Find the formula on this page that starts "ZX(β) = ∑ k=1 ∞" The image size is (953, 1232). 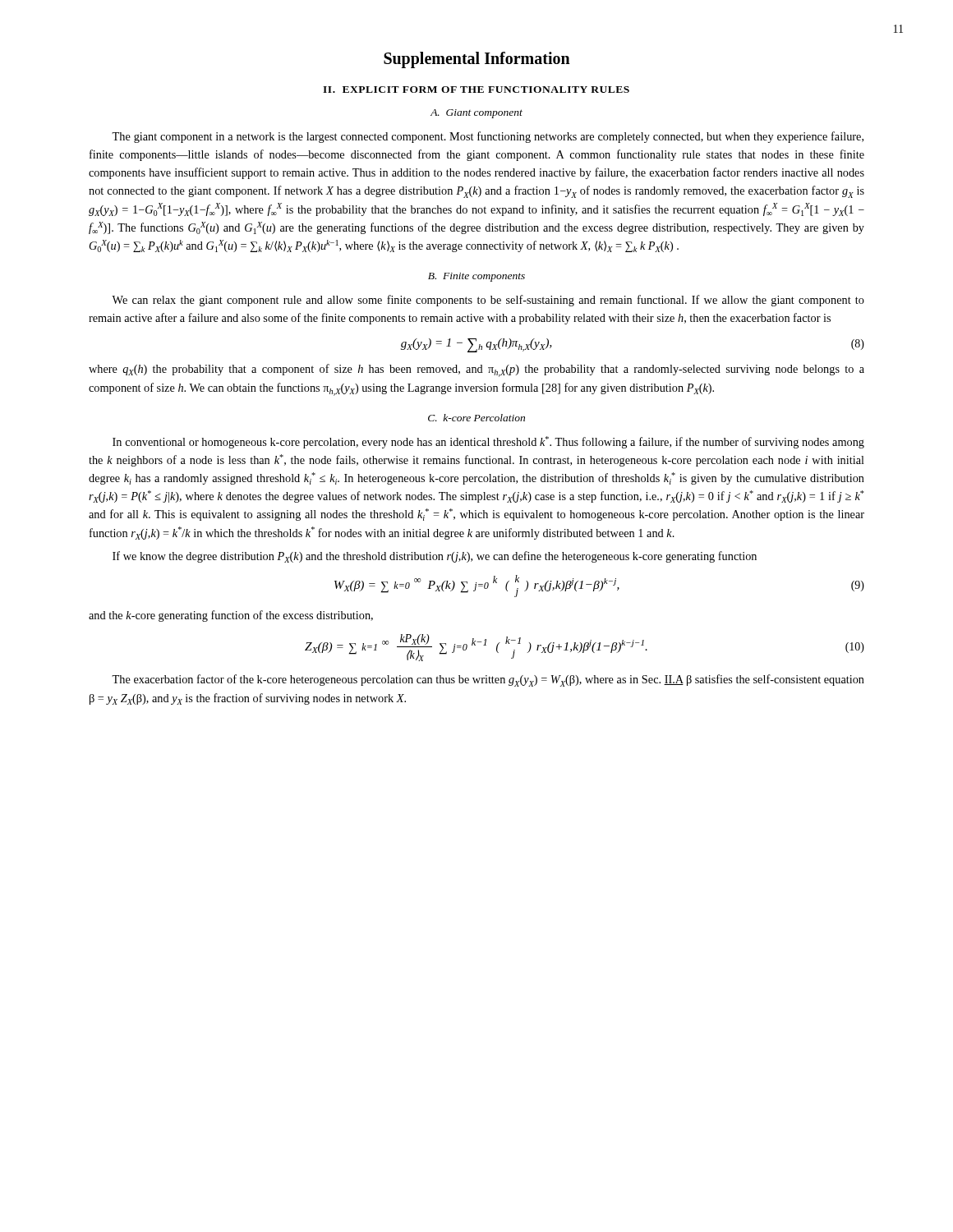click(x=476, y=648)
